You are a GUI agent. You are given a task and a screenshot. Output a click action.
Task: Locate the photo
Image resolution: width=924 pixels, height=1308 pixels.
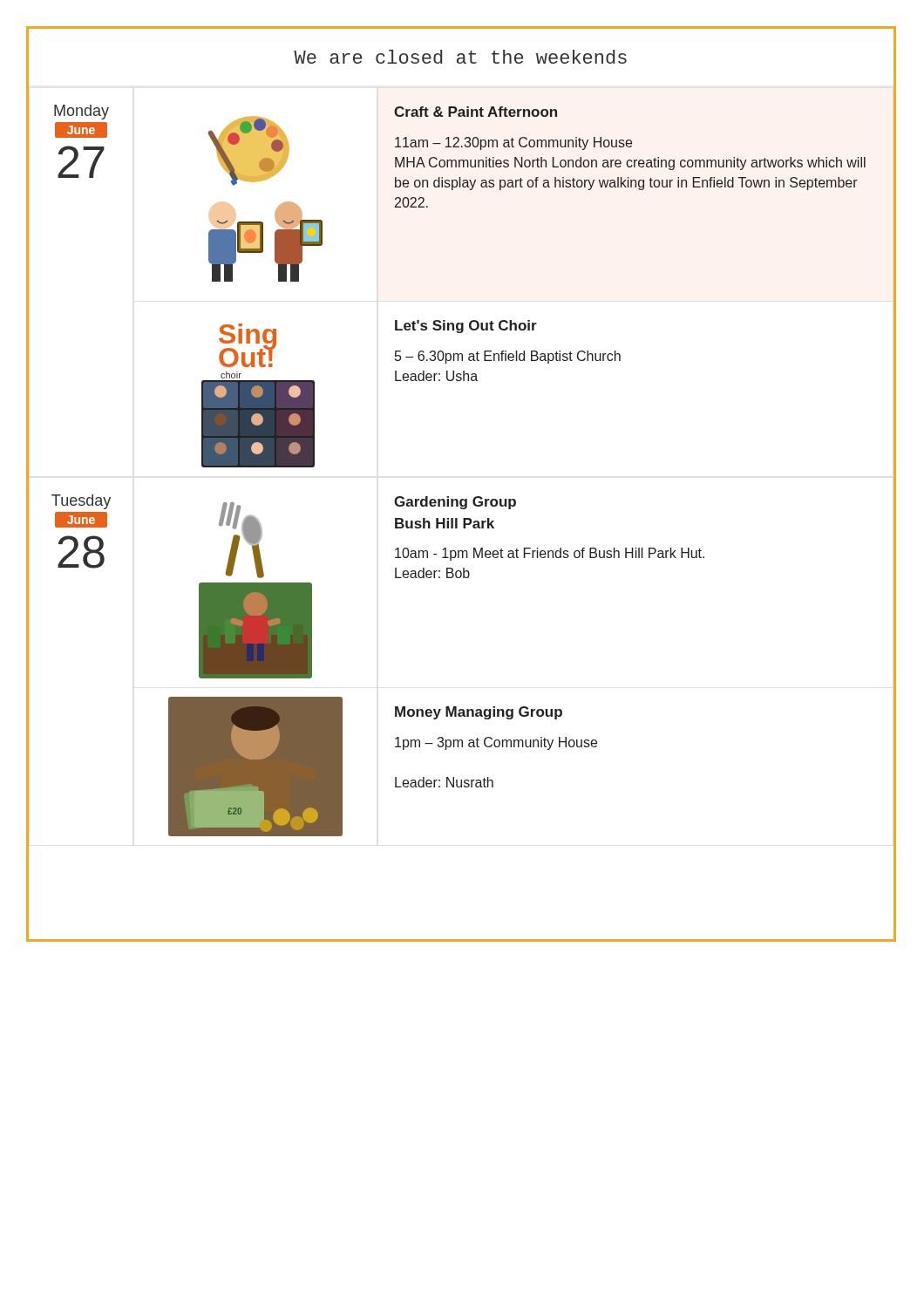[255, 767]
